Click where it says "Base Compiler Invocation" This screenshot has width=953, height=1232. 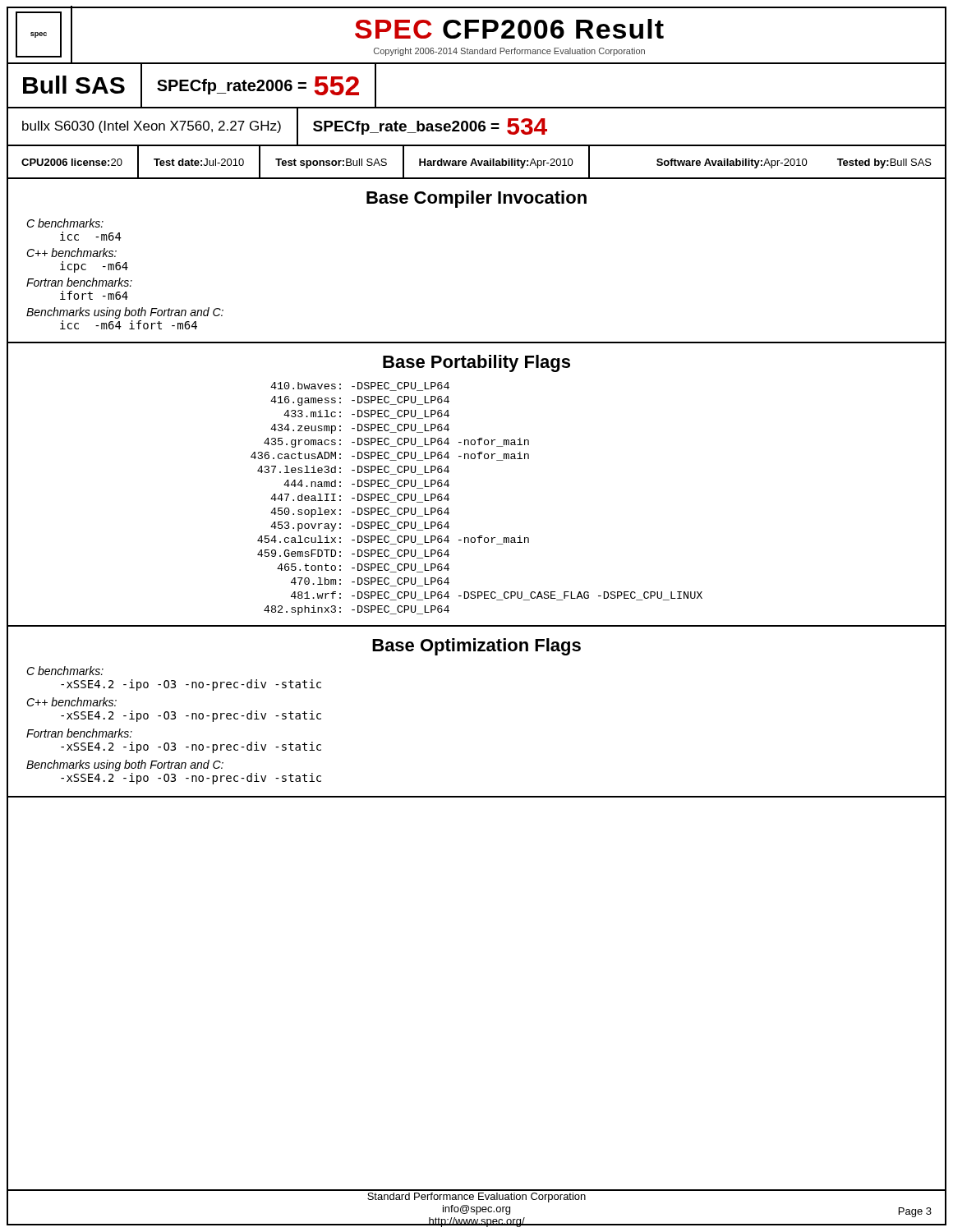pyautogui.click(x=476, y=198)
